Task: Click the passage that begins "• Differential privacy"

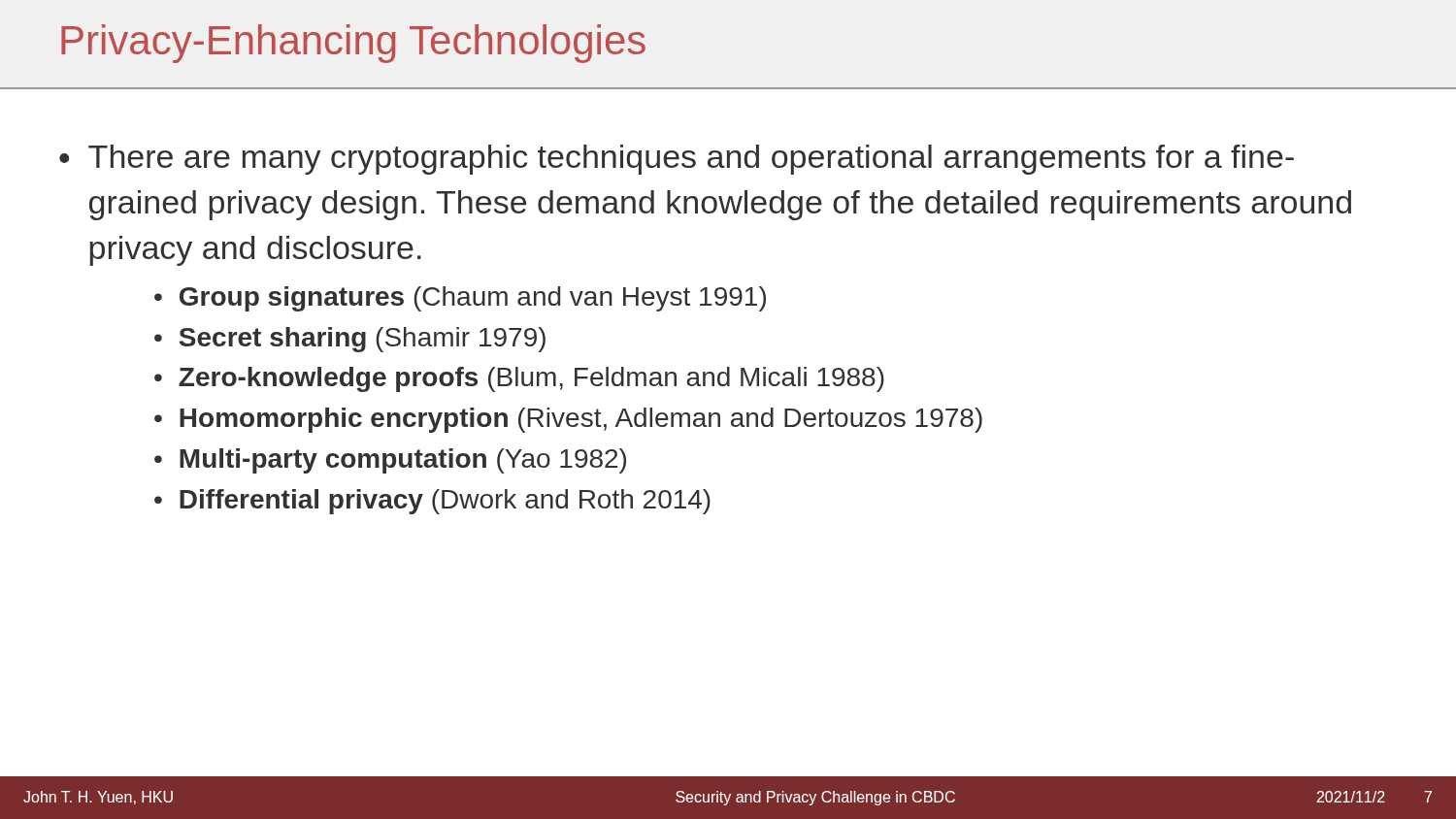Action: tap(433, 499)
